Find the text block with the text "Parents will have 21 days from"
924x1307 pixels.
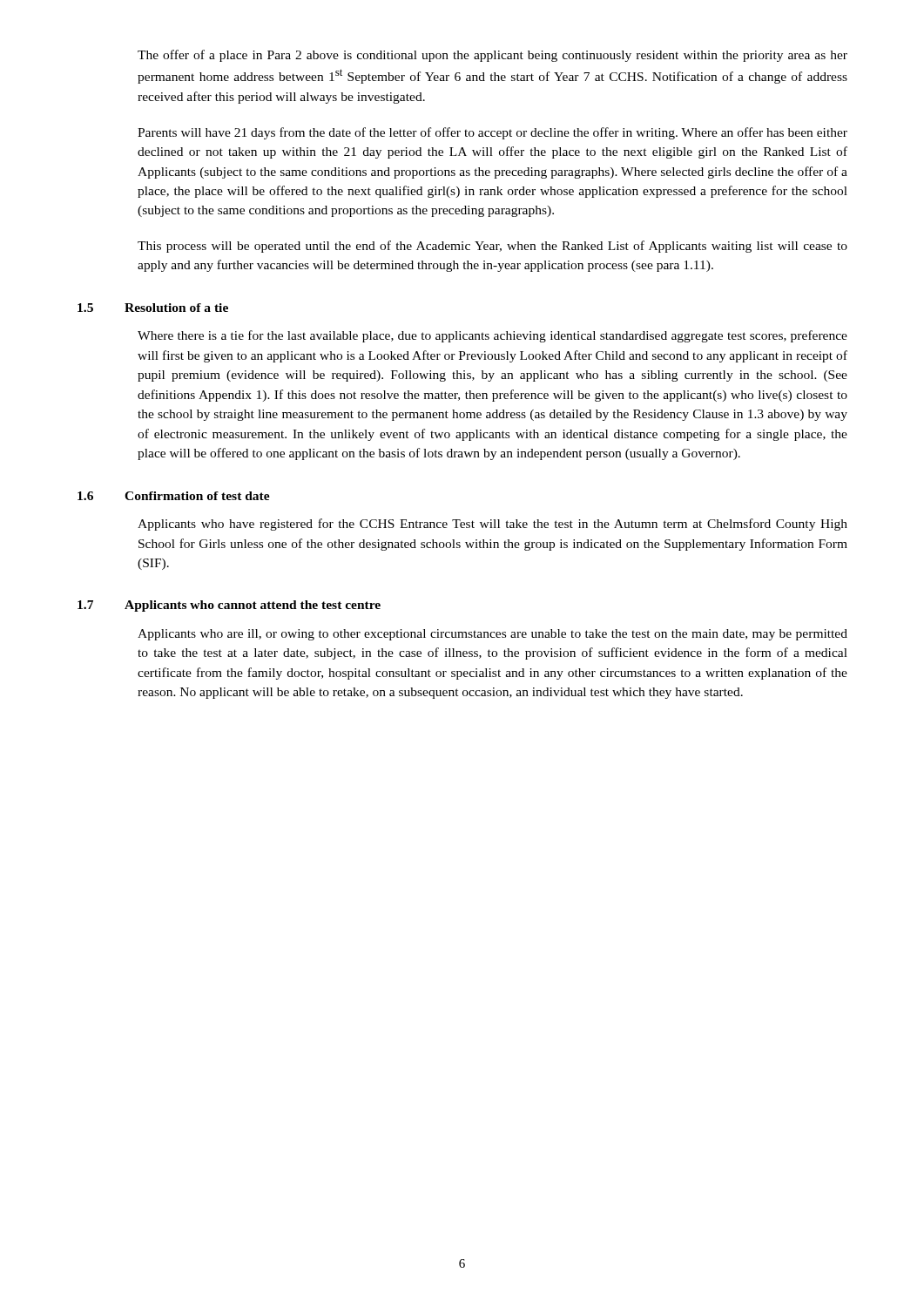coord(492,171)
